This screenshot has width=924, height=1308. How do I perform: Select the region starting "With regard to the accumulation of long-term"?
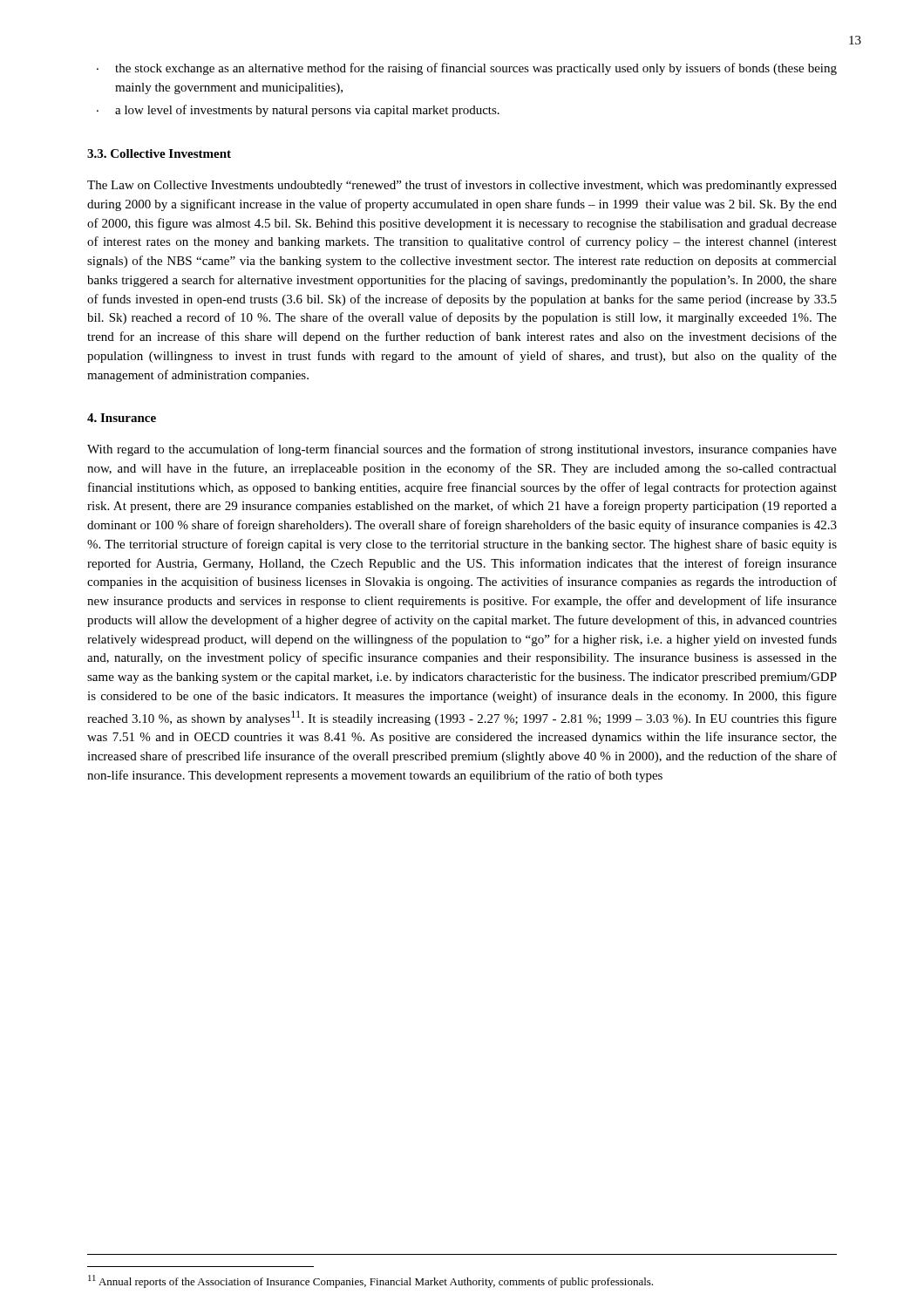tap(462, 612)
